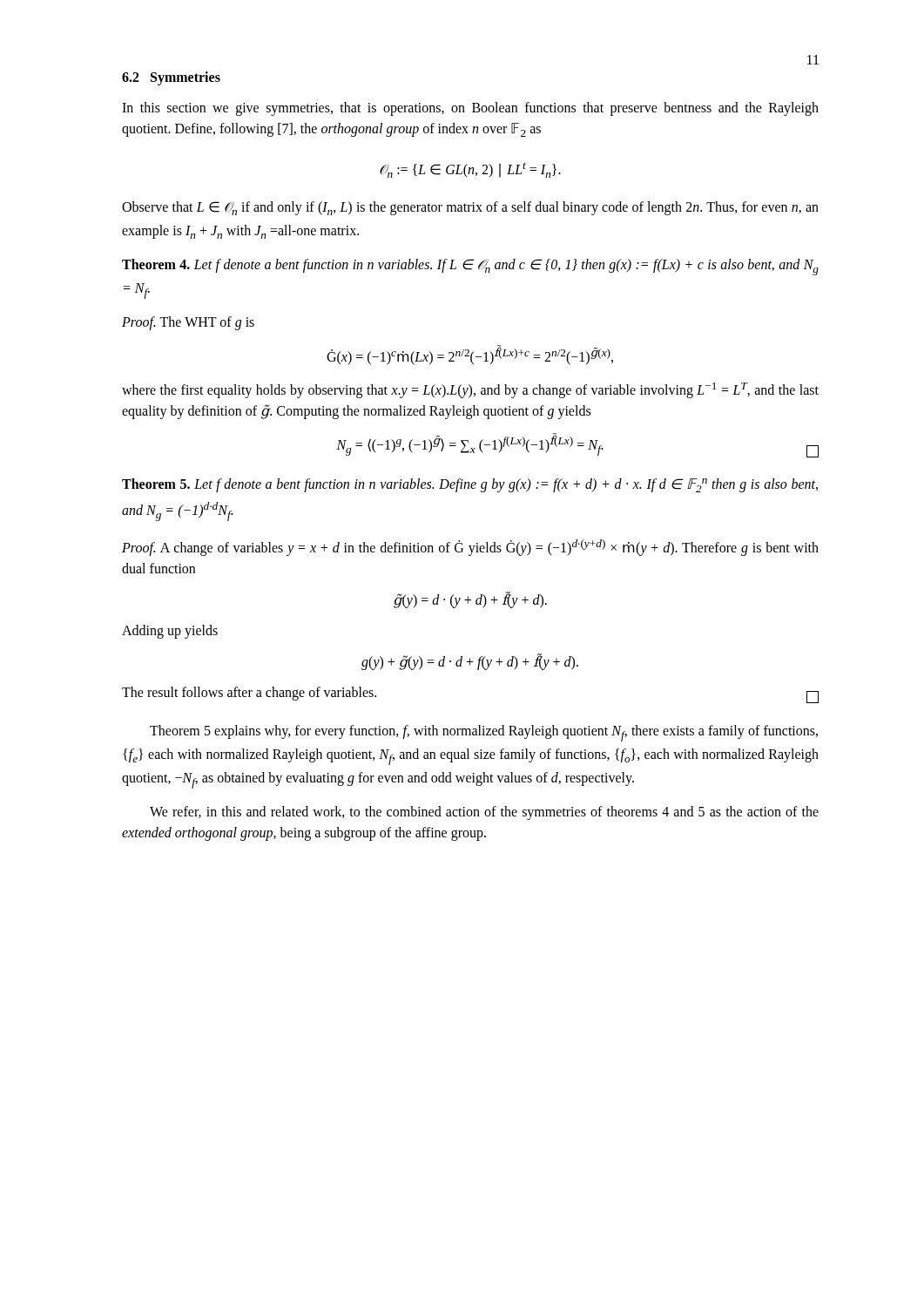Image resolution: width=924 pixels, height=1307 pixels.
Task: Select the block starting "The result follows after a change"
Action: 250,695
